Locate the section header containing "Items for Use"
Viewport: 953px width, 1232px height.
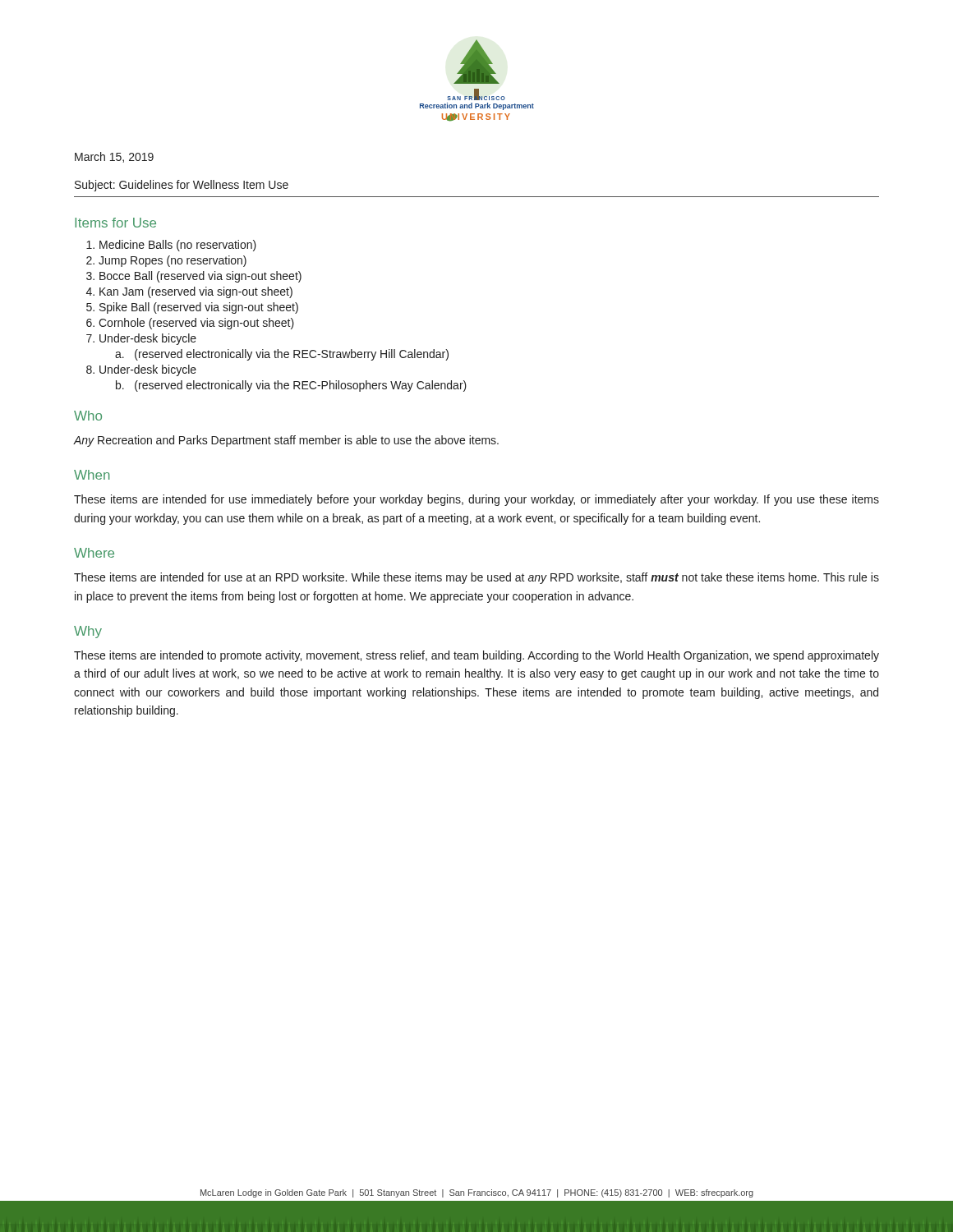point(115,223)
